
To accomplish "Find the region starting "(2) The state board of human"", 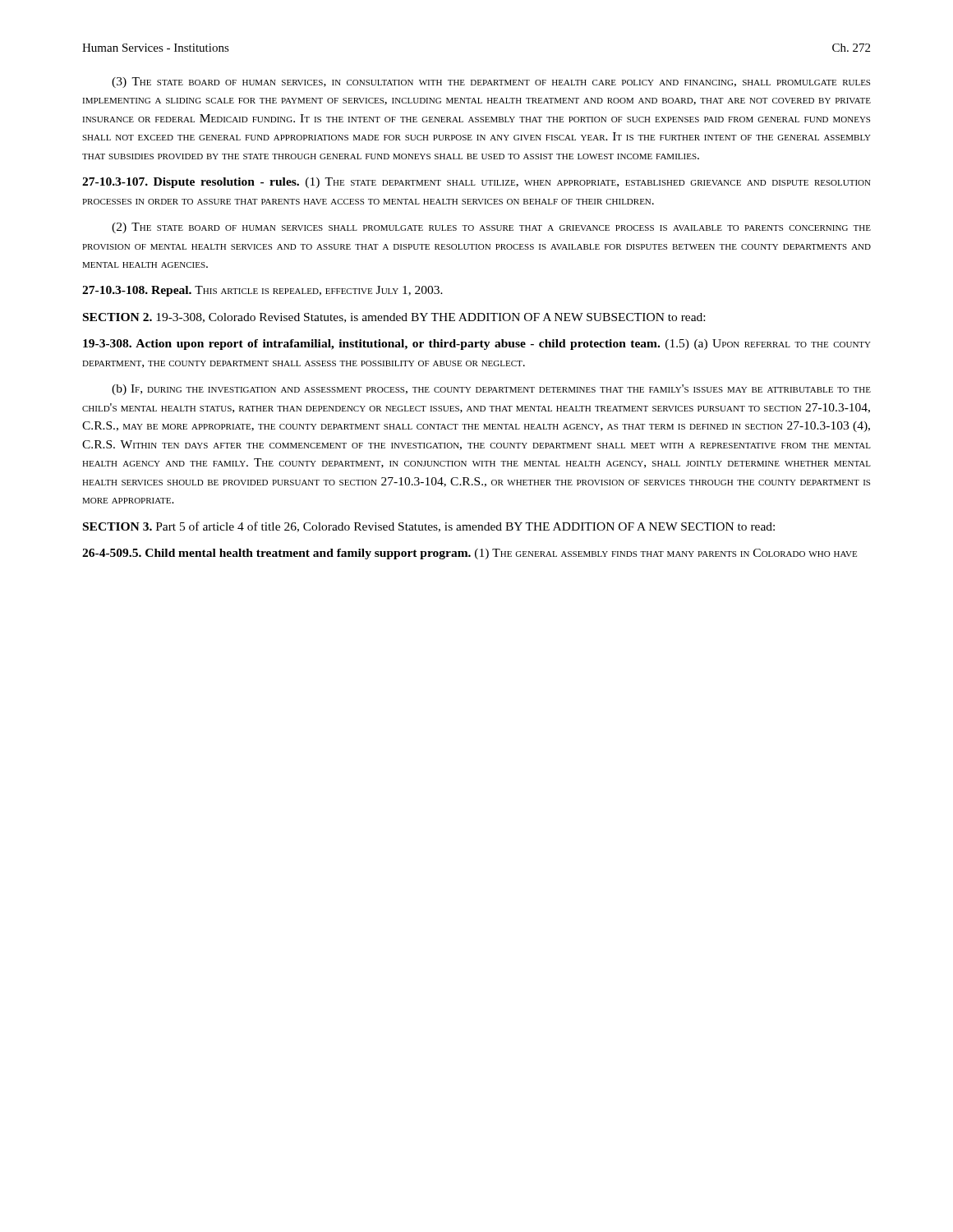I will 476,245.
